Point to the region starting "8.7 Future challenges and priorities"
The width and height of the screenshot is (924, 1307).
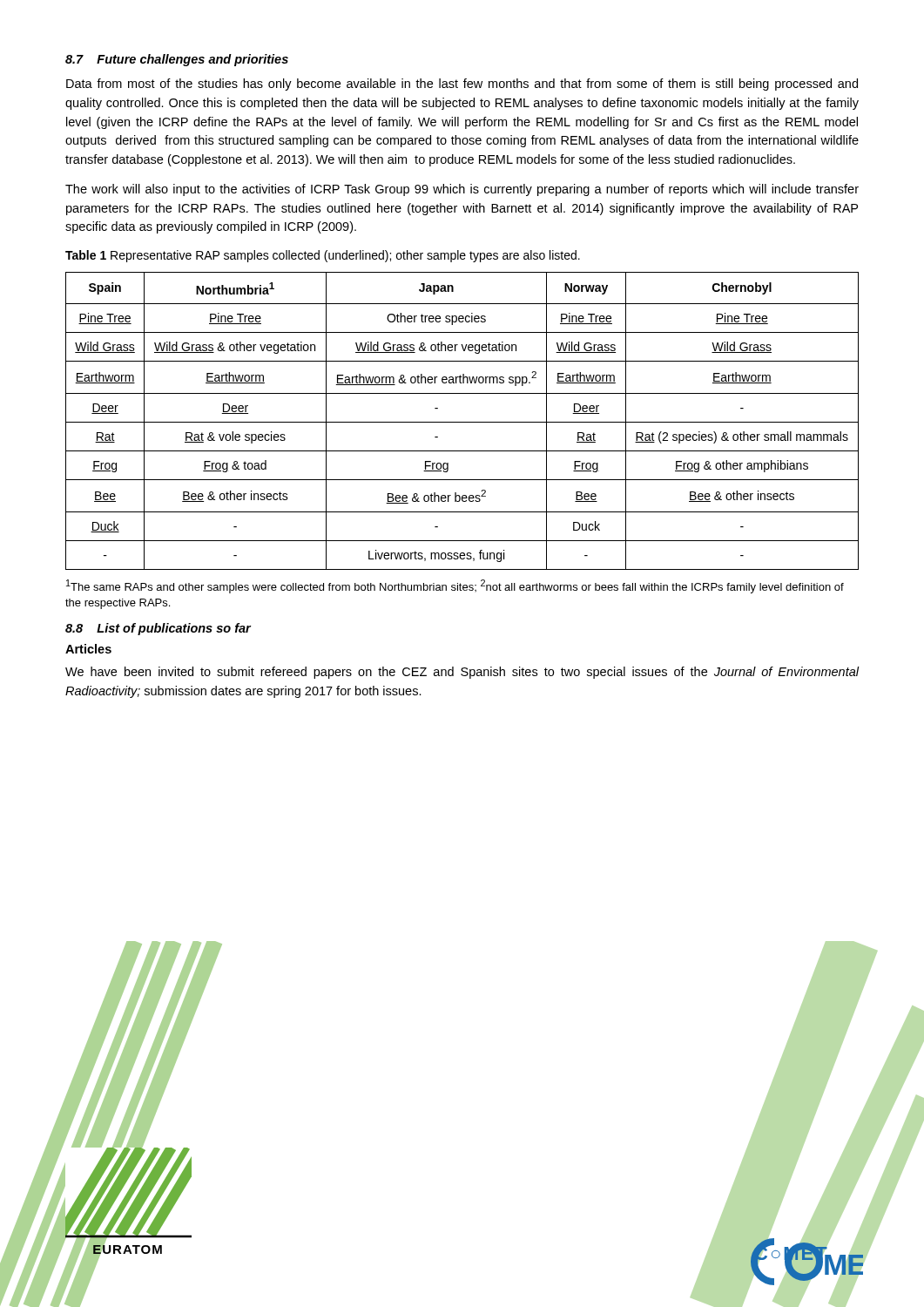click(177, 59)
